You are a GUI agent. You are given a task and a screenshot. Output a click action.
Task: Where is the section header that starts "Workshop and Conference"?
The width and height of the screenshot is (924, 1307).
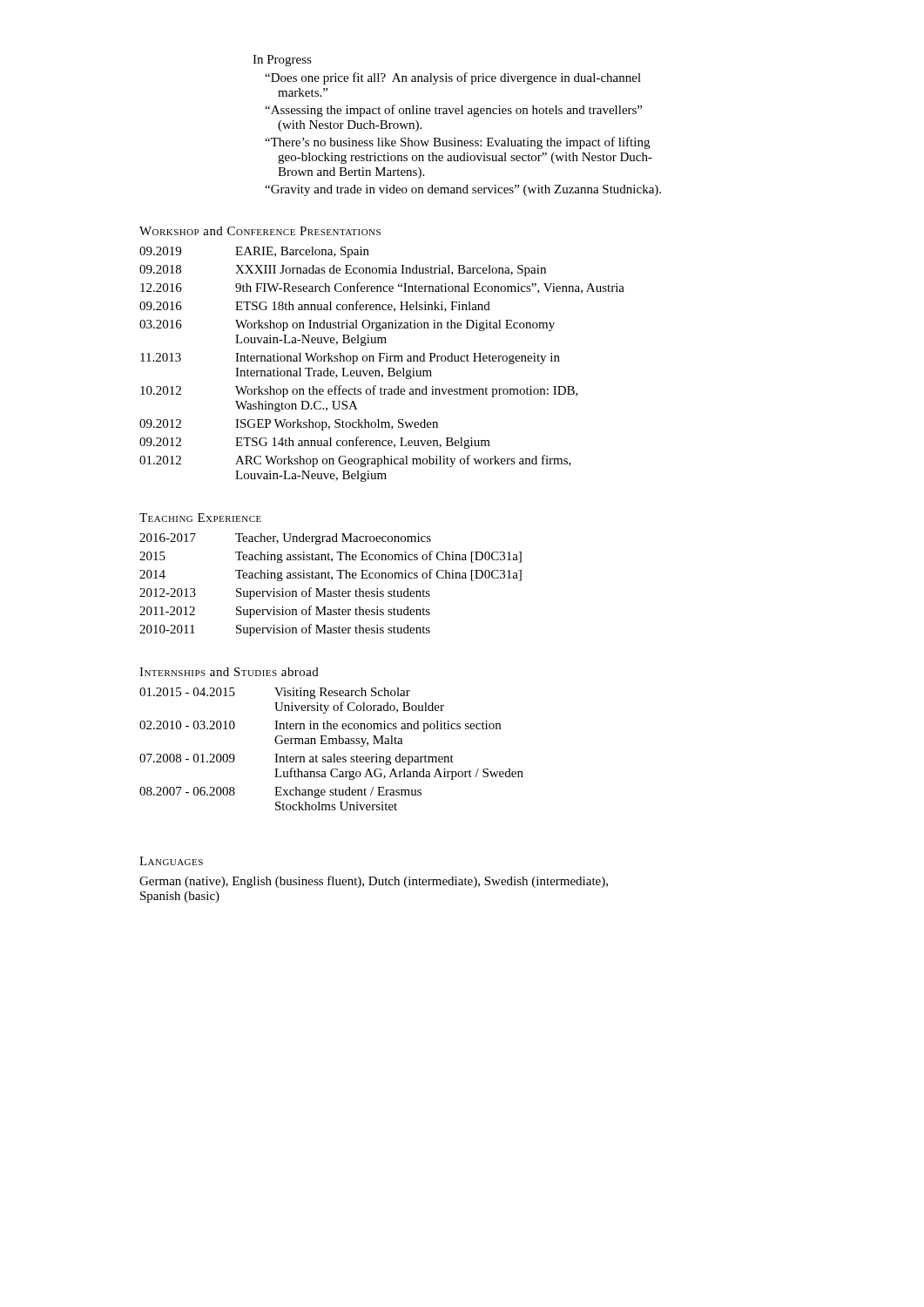point(260,231)
